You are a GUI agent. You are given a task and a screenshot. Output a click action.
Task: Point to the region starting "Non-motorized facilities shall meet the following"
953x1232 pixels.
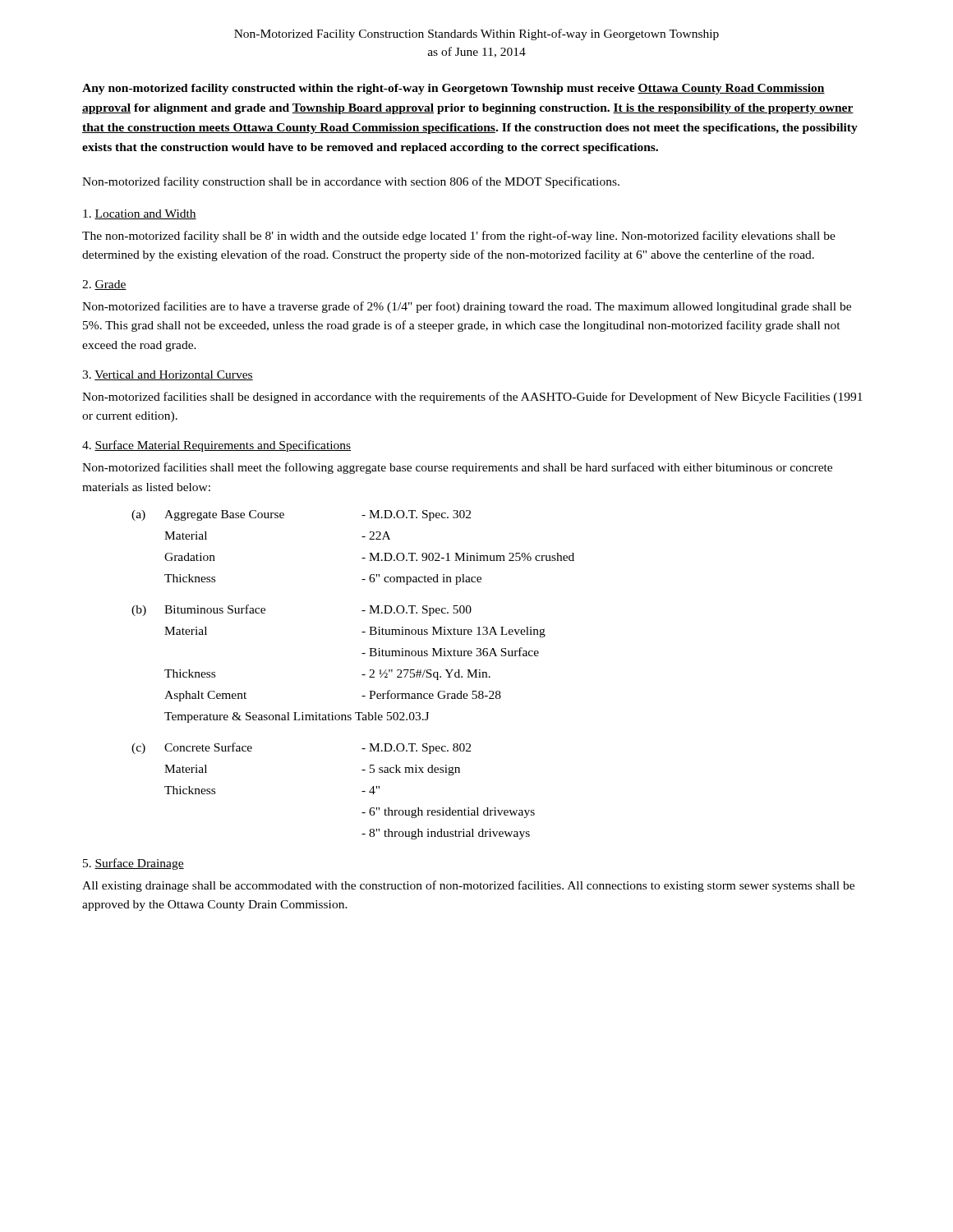click(x=457, y=477)
